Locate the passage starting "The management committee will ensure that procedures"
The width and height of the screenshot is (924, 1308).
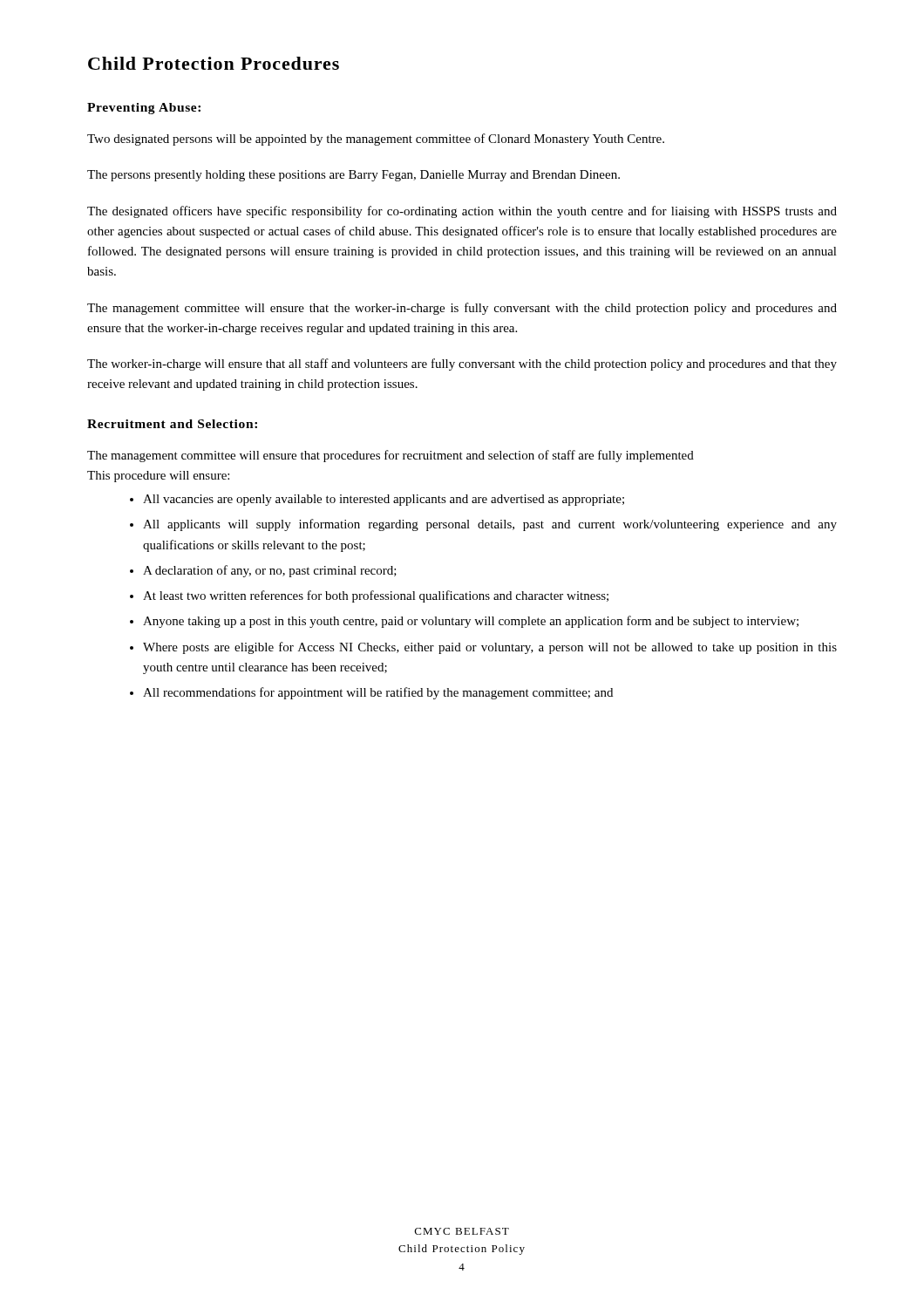tap(390, 465)
